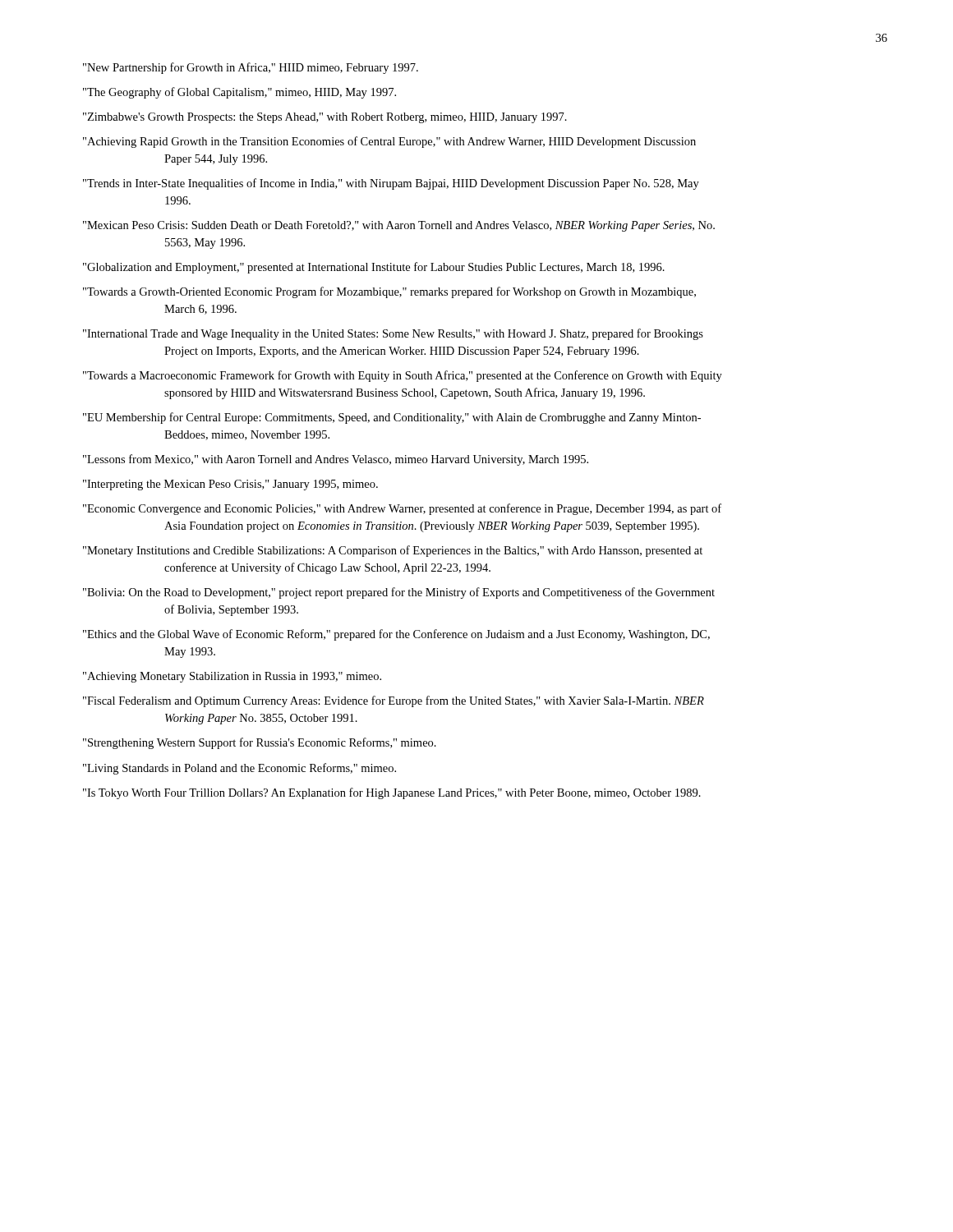Click the passage that begins ""Economic Convergence and Economic Policies," with Andrew Warner,"

click(x=485, y=518)
